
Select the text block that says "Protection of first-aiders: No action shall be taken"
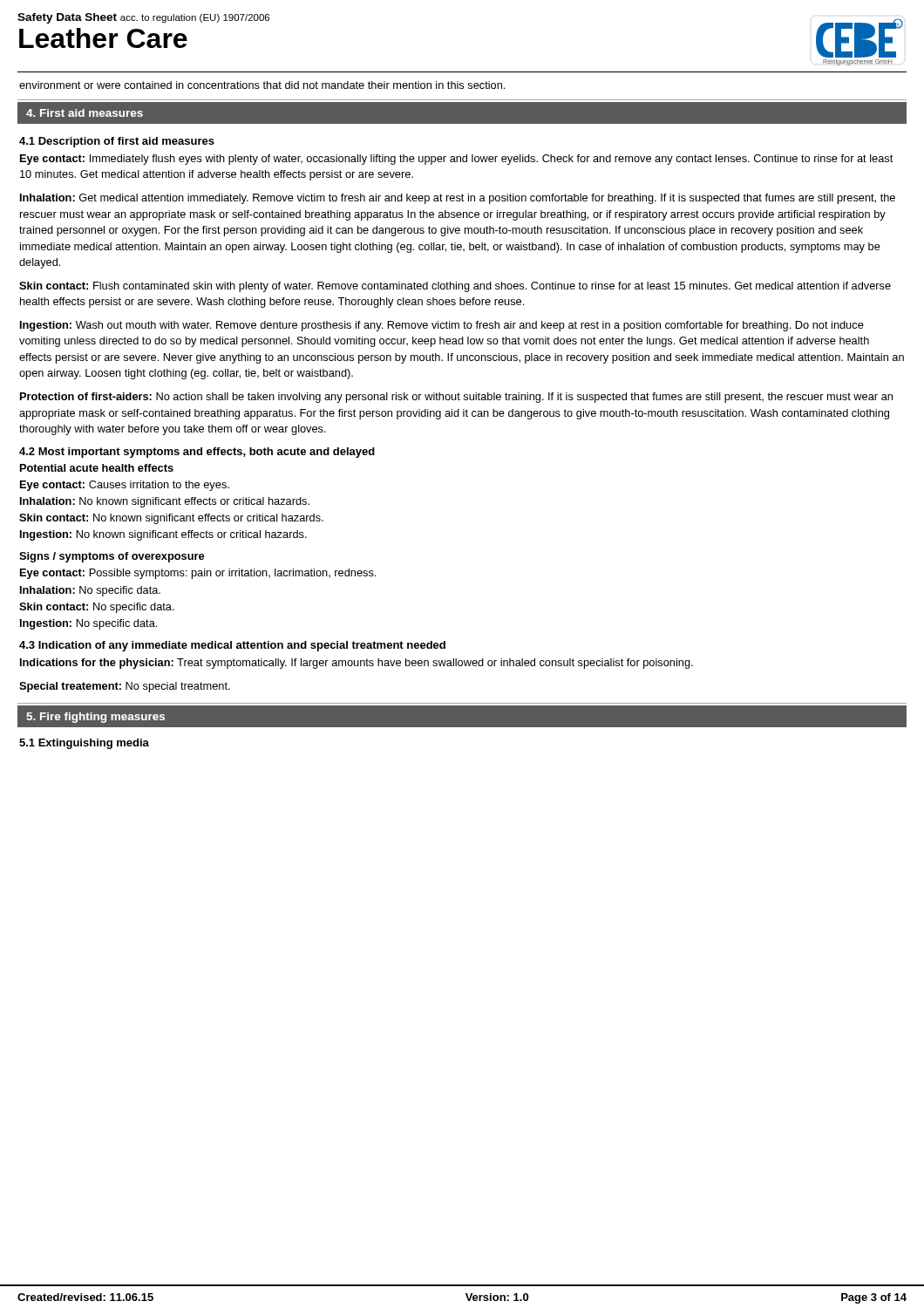click(456, 412)
